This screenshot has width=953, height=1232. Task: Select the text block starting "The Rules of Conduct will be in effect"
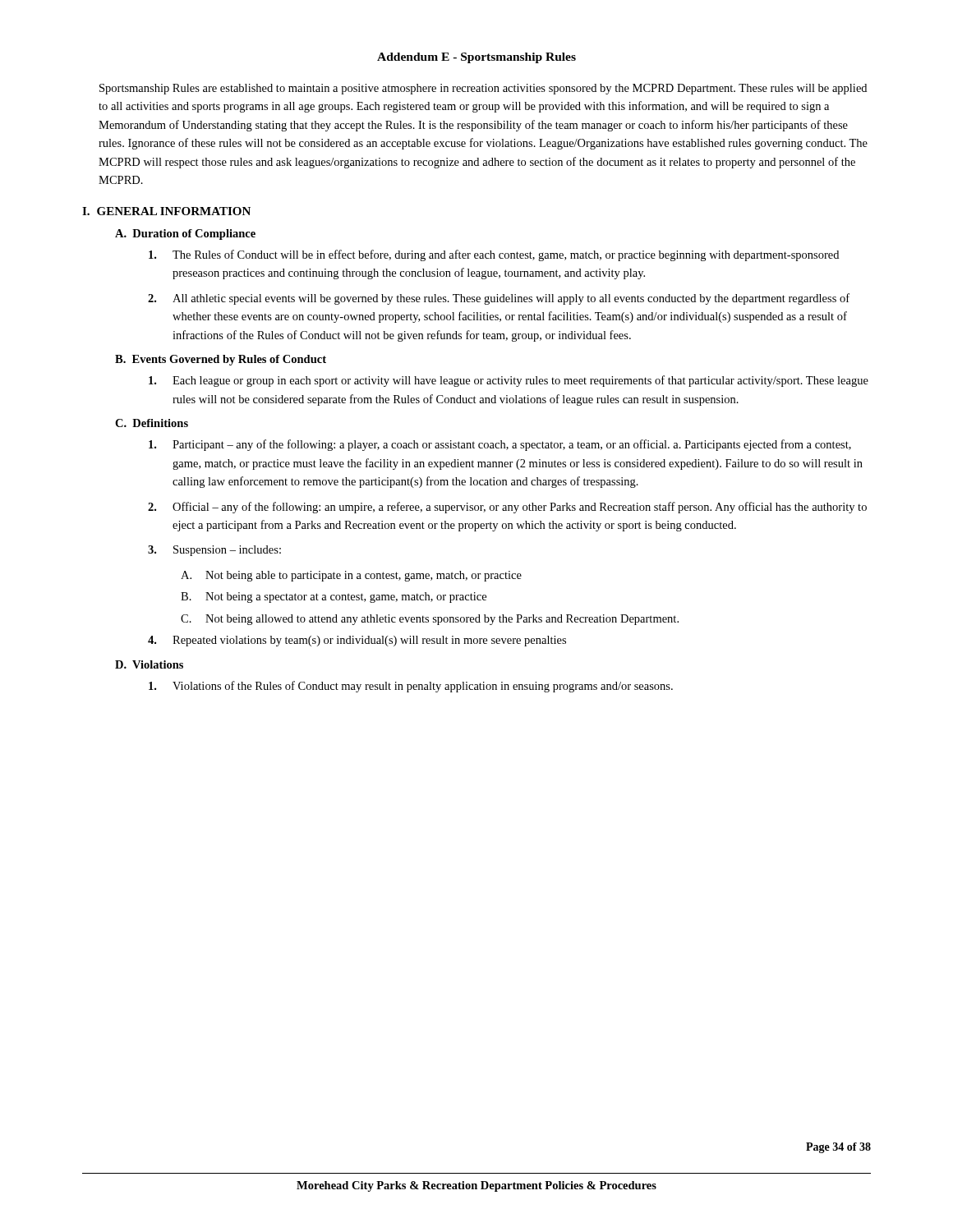click(509, 264)
